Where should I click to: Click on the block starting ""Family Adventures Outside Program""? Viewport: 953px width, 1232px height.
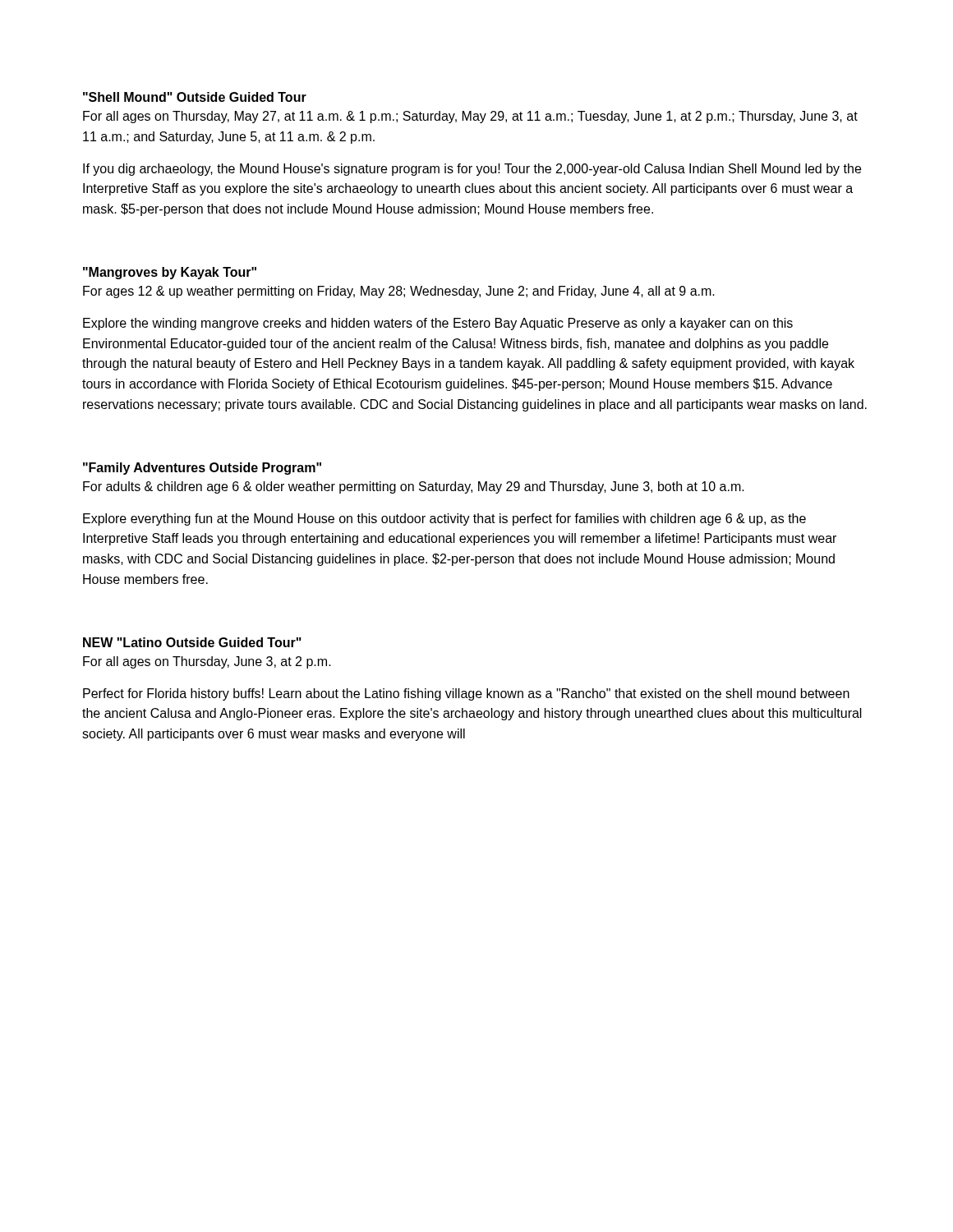pyautogui.click(x=202, y=468)
